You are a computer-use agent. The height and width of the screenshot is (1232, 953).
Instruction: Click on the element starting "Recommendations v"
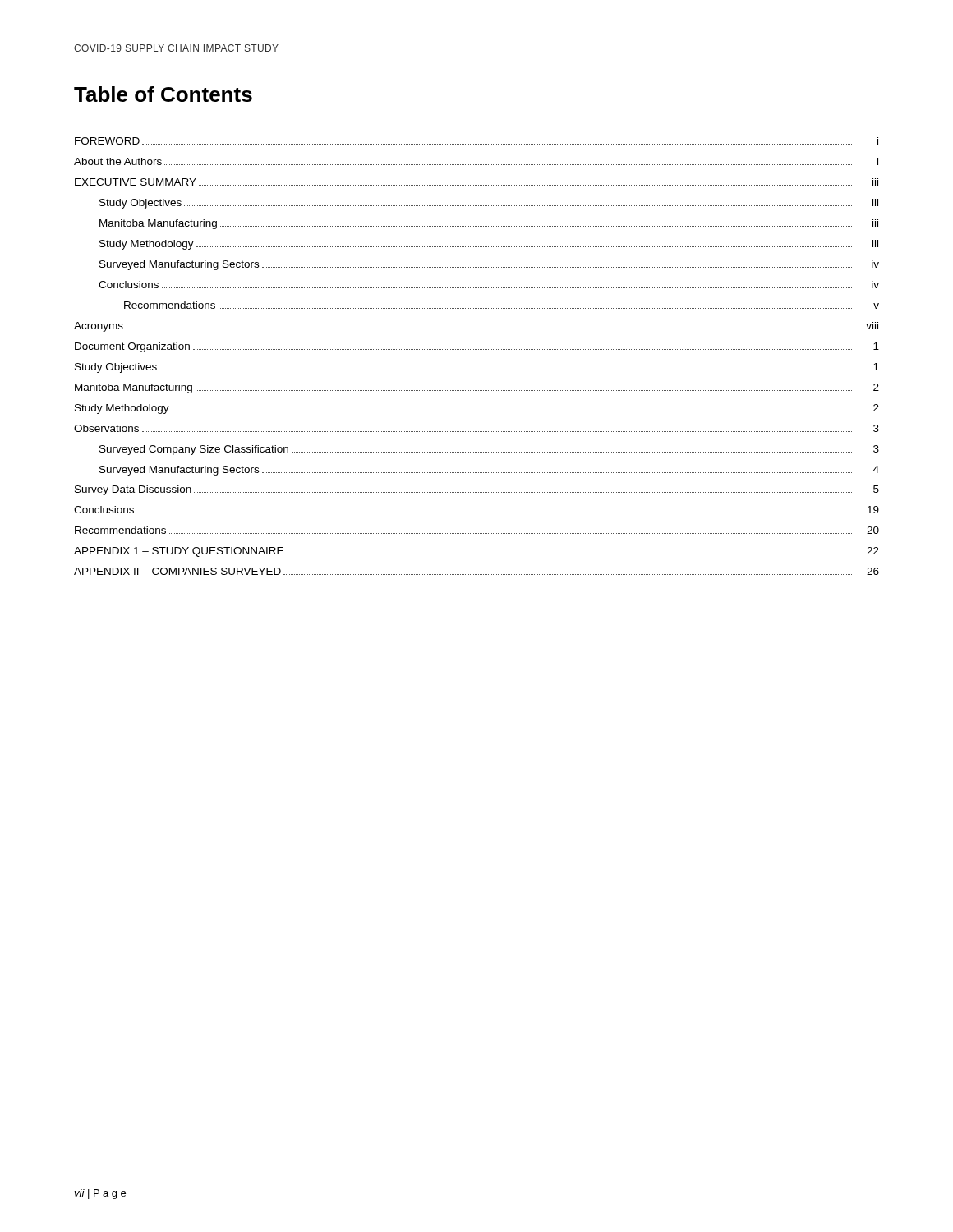point(501,306)
